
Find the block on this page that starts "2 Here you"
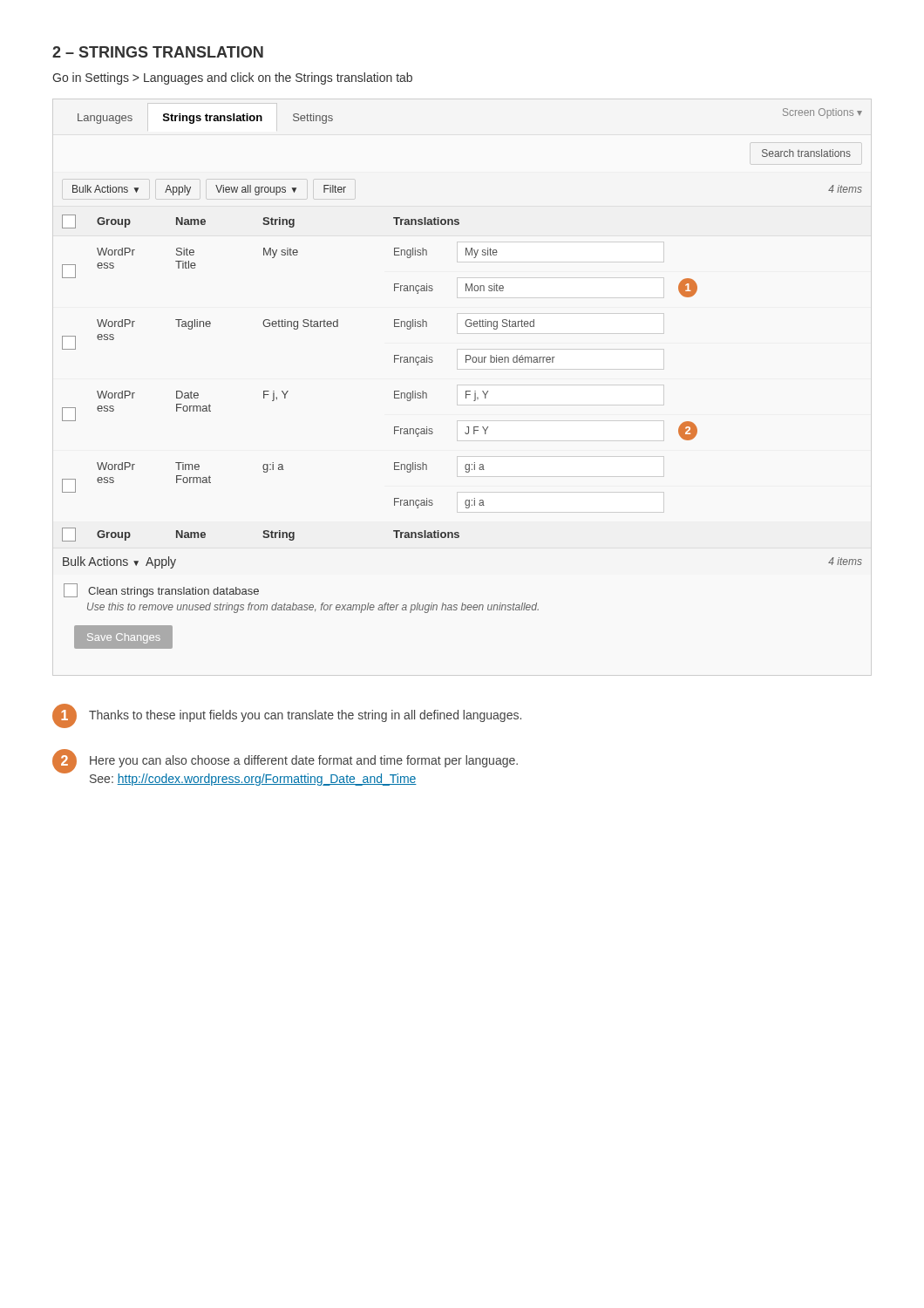(286, 769)
